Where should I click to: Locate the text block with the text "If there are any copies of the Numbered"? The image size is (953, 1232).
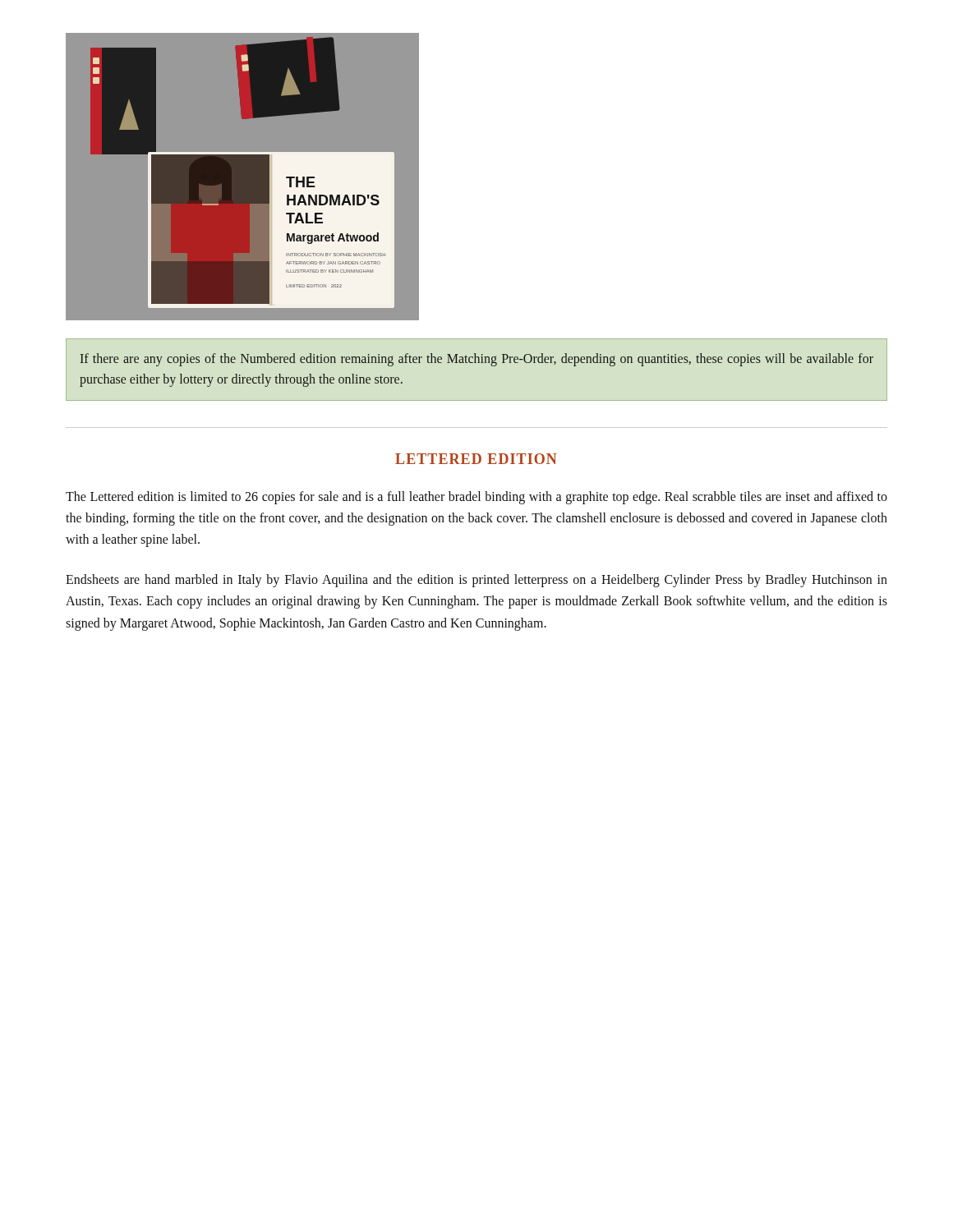pos(476,369)
